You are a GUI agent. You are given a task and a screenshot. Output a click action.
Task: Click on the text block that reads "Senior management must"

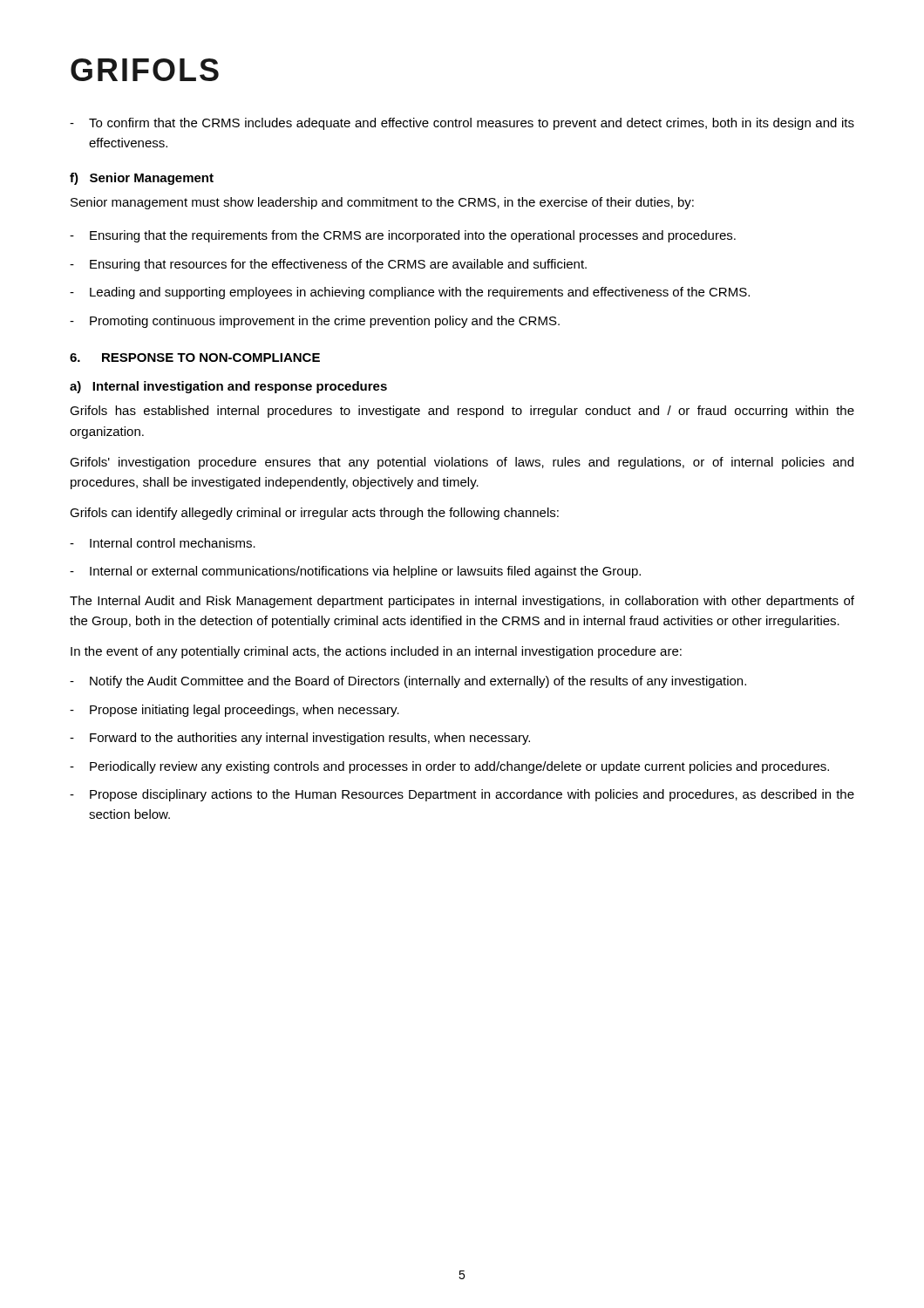[x=382, y=202]
